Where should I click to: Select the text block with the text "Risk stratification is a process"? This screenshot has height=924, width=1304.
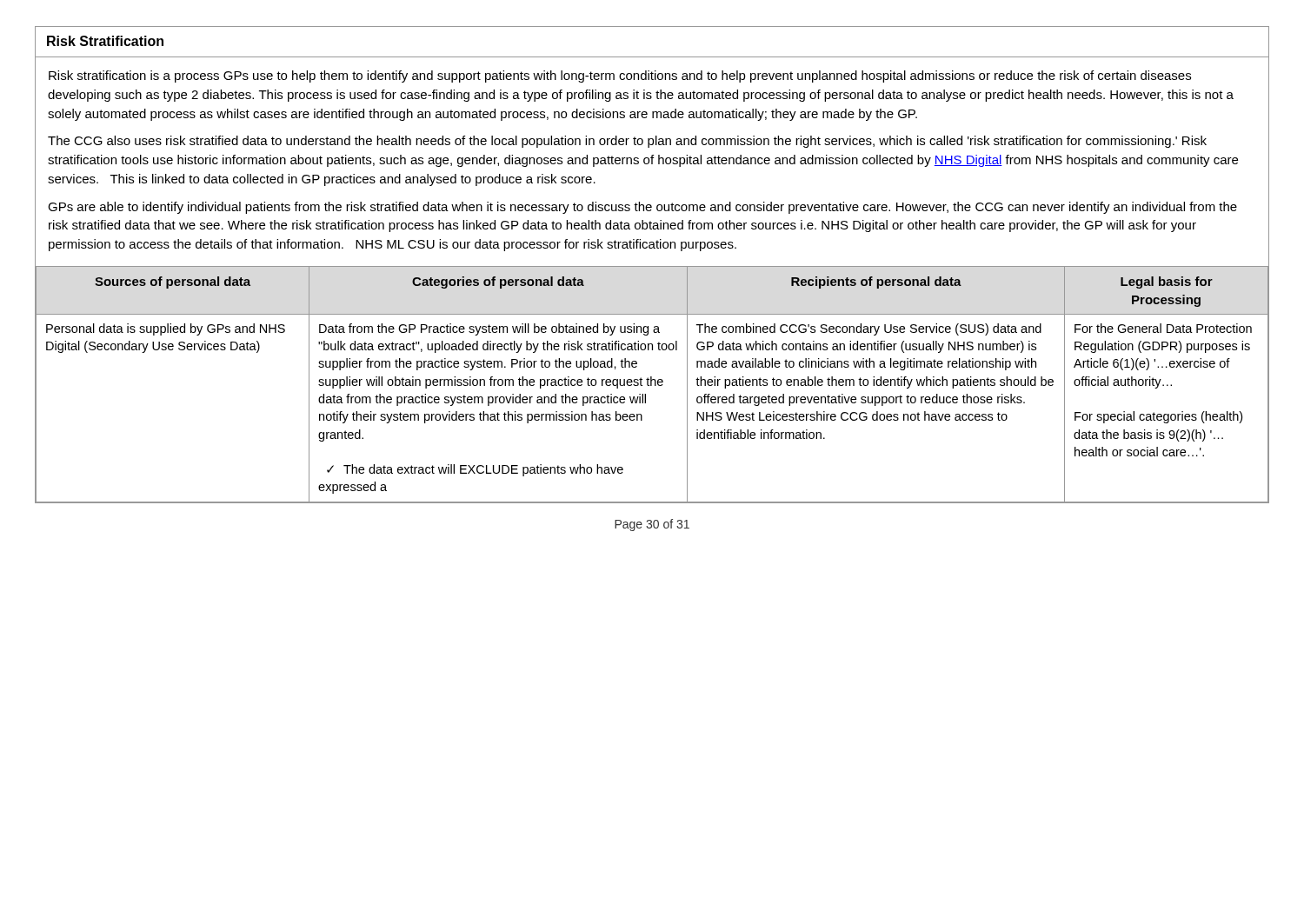tap(641, 94)
